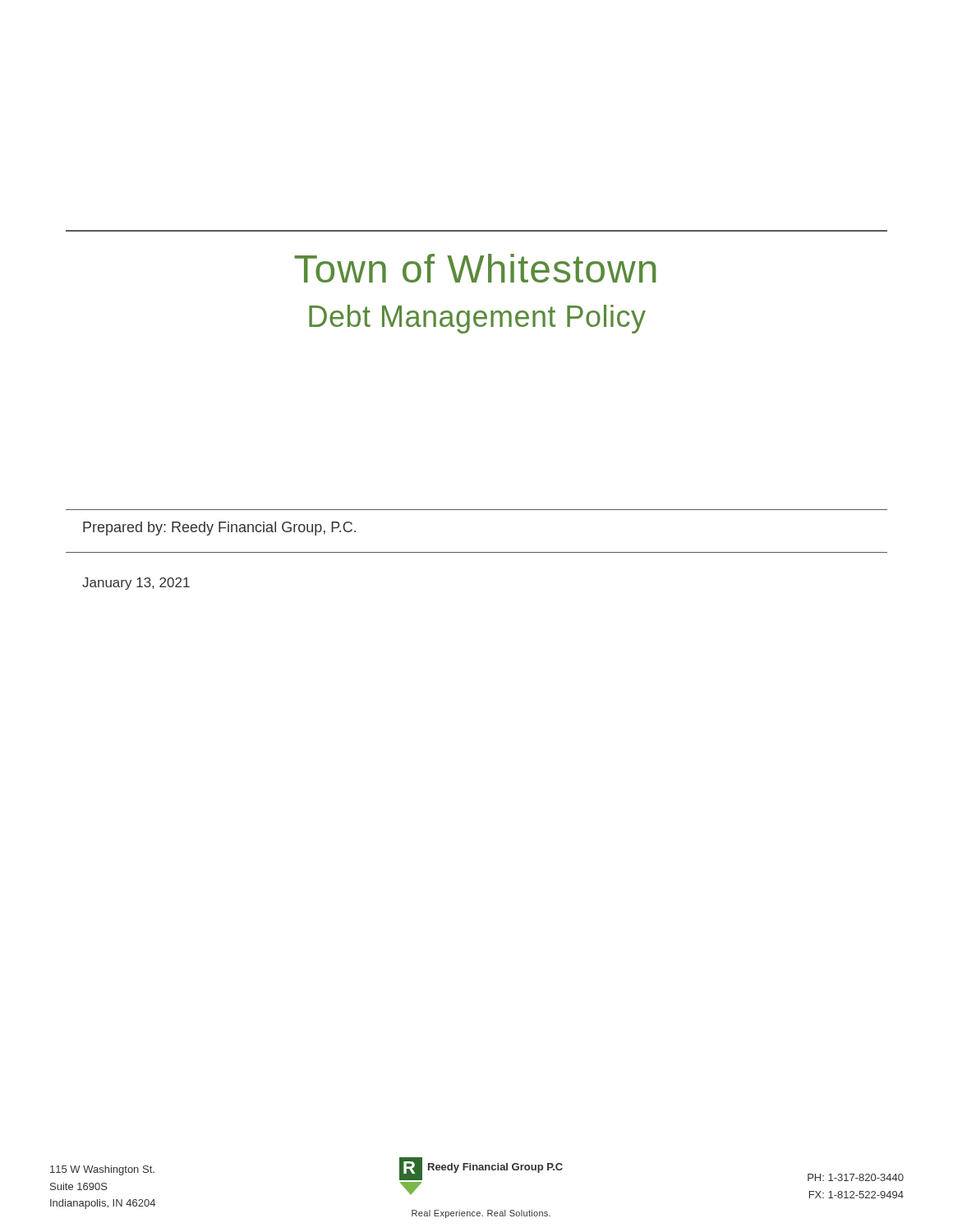Viewport: 953px width, 1232px height.
Task: Navigate to the text starting "Prepared by: Reedy"
Action: point(220,527)
